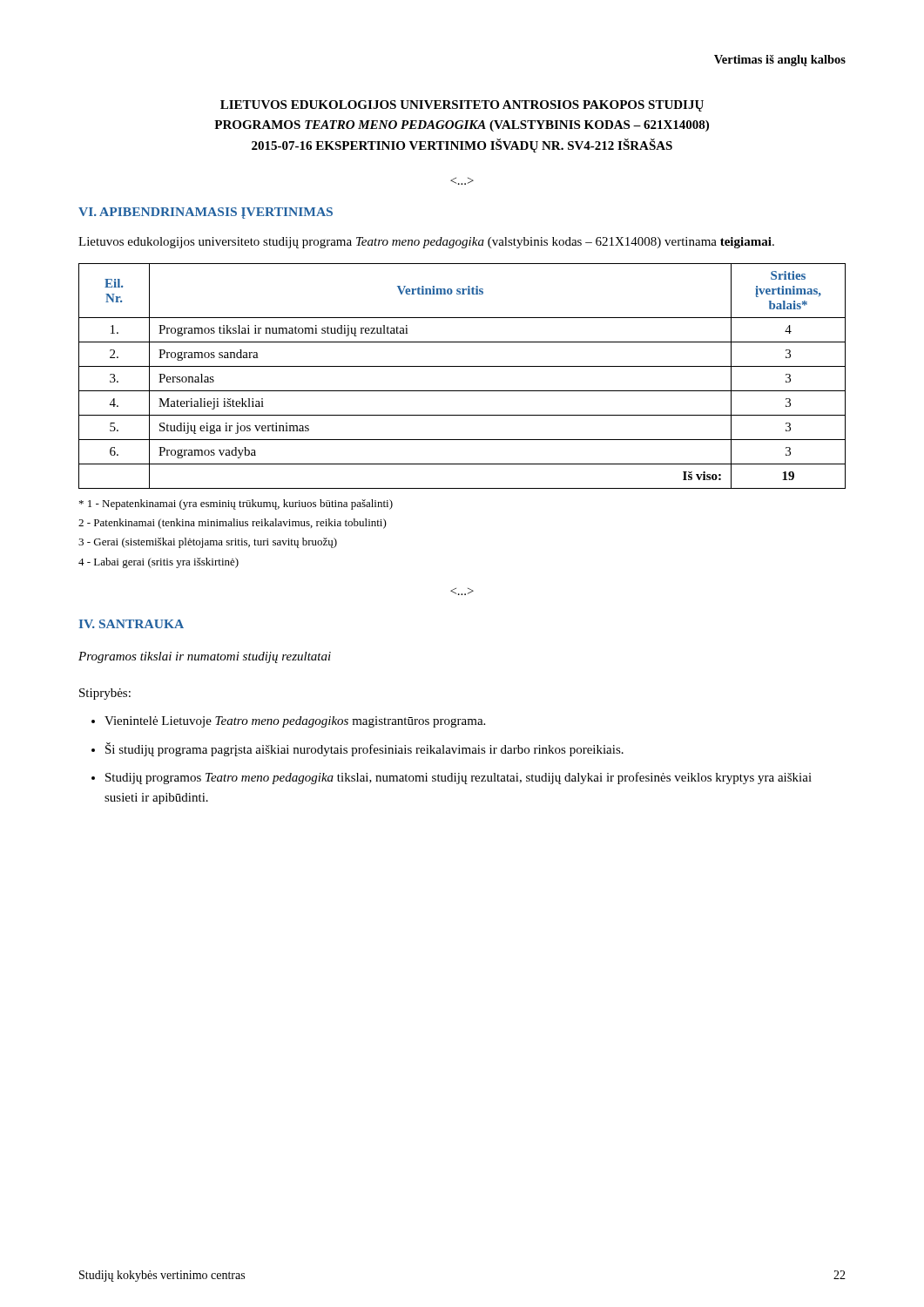Navigate to the block starting "Studijų programos Teatro meno pedagogika"
Viewport: 924px width, 1307px height.
coord(458,787)
